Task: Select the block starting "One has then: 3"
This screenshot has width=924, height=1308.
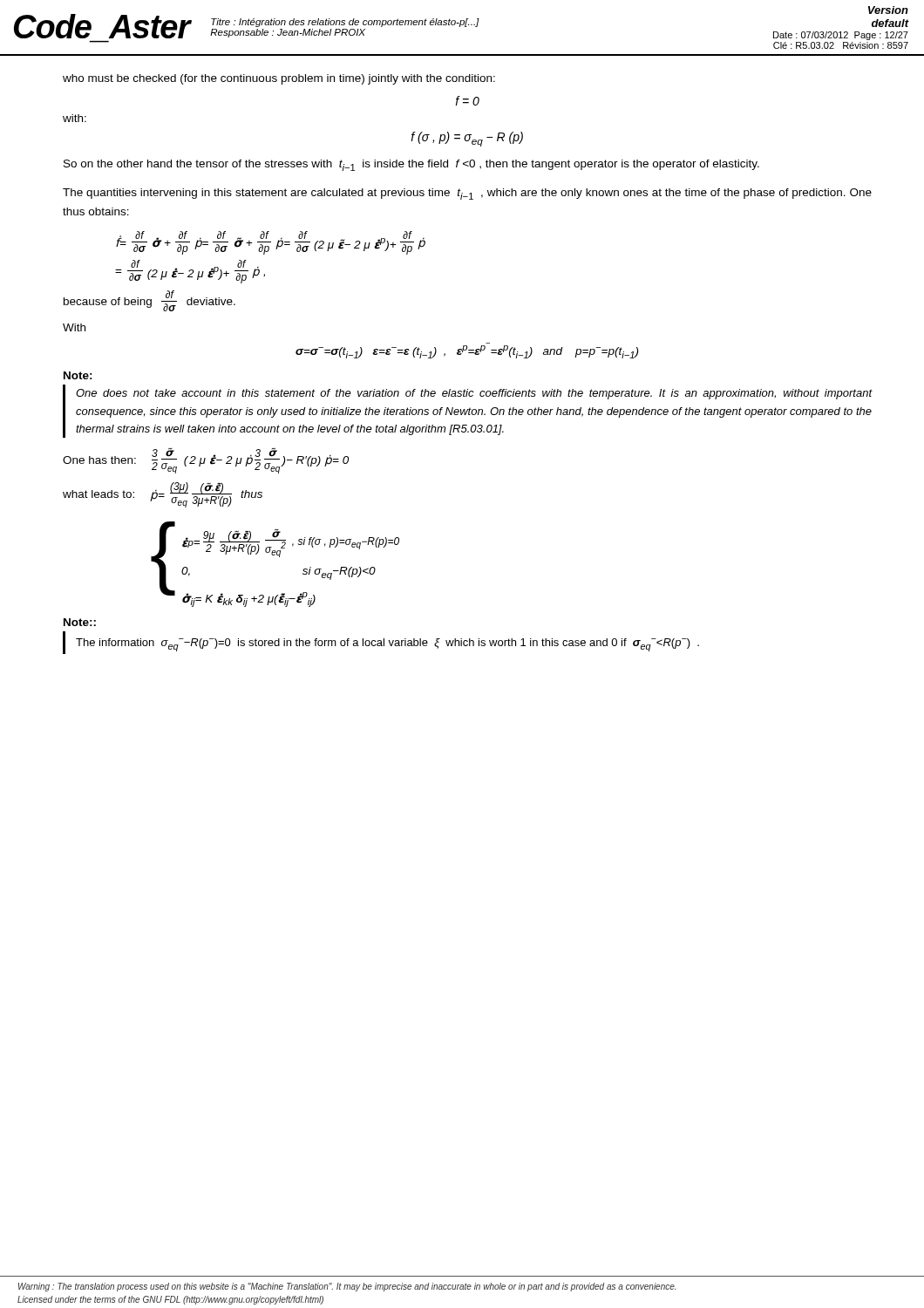Action: (x=206, y=460)
